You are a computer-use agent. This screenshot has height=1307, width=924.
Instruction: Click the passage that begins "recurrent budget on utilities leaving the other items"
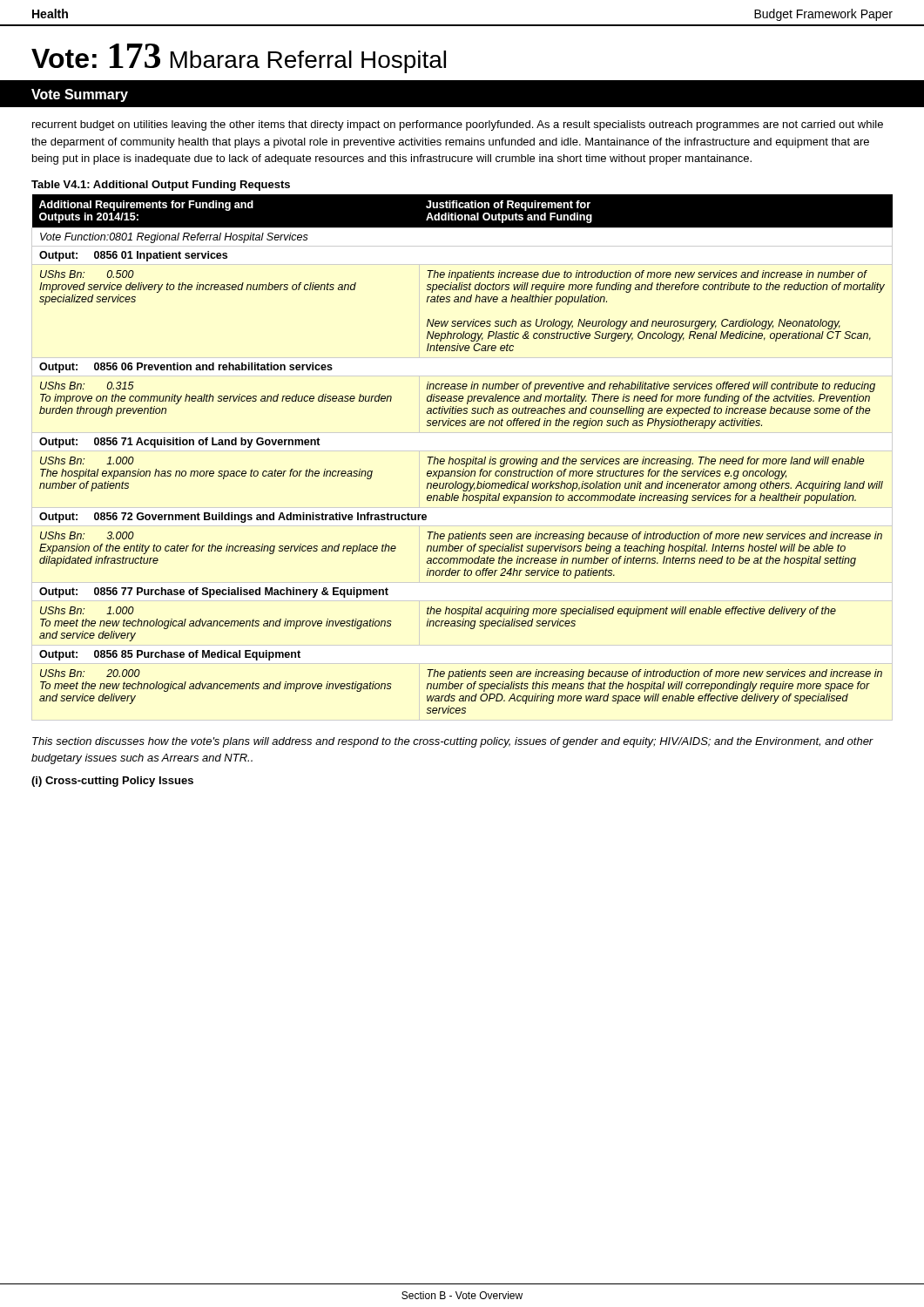coord(457,141)
